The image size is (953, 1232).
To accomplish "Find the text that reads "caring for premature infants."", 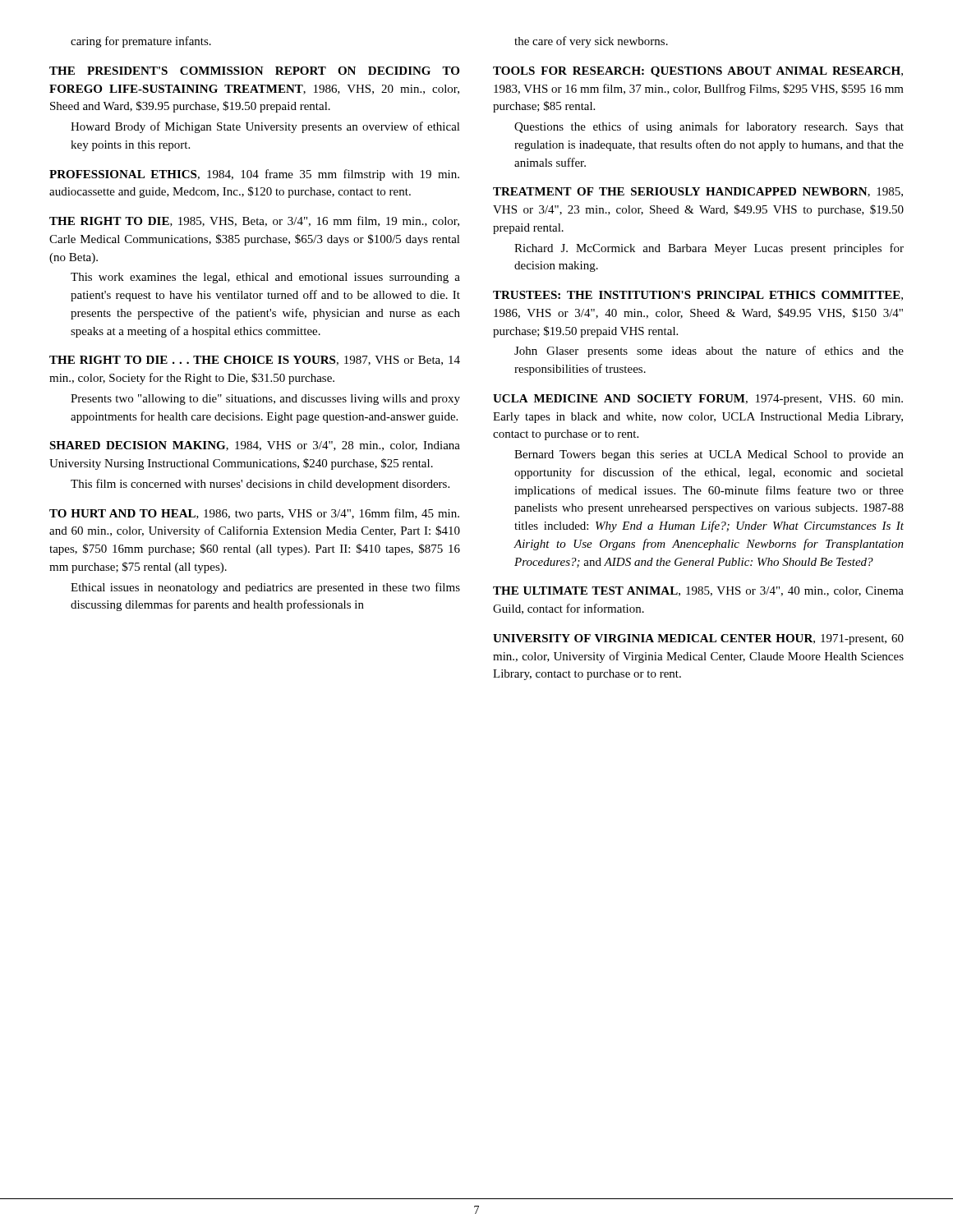I will pos(141,42).
